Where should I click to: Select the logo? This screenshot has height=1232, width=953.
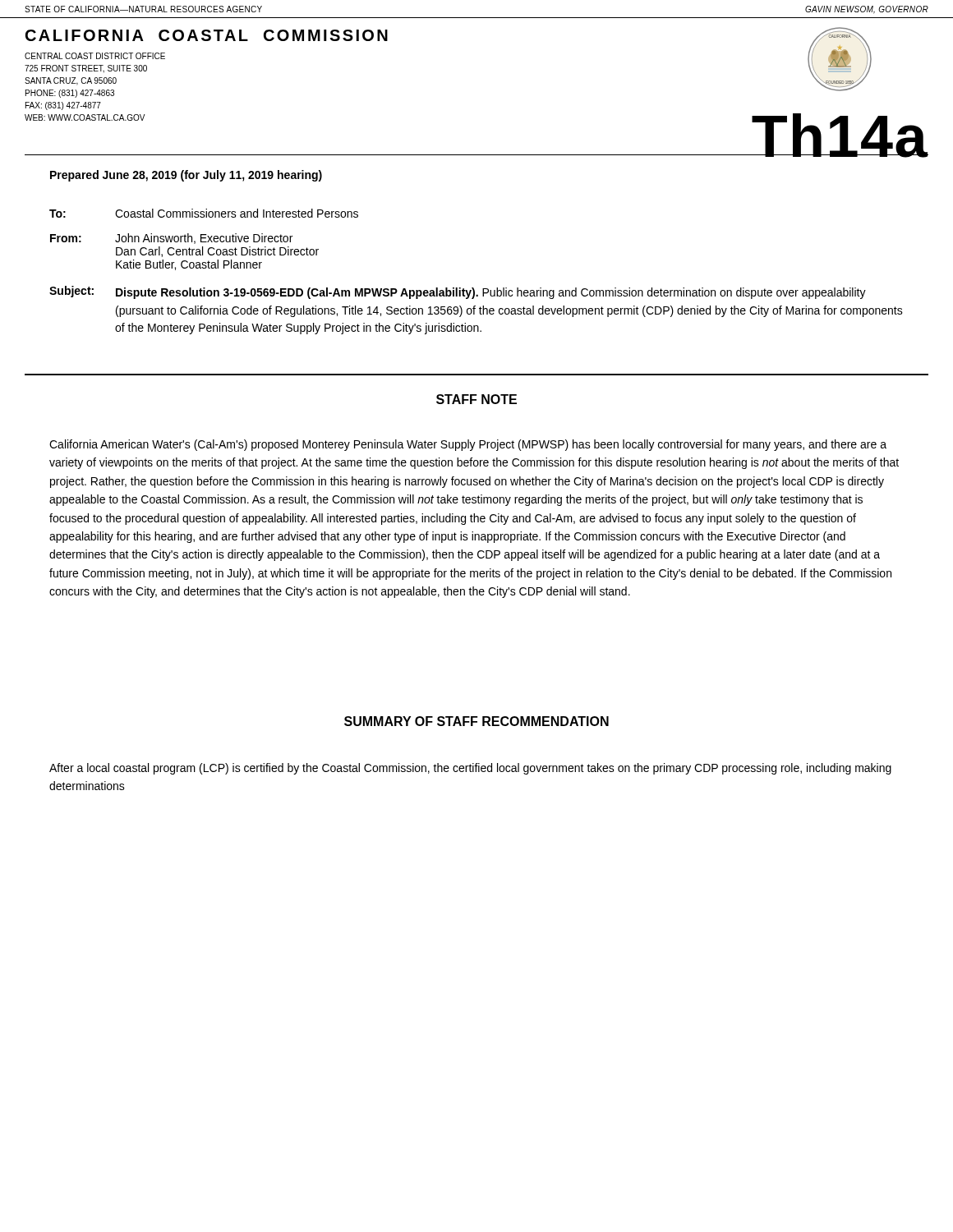coord(840,60)
